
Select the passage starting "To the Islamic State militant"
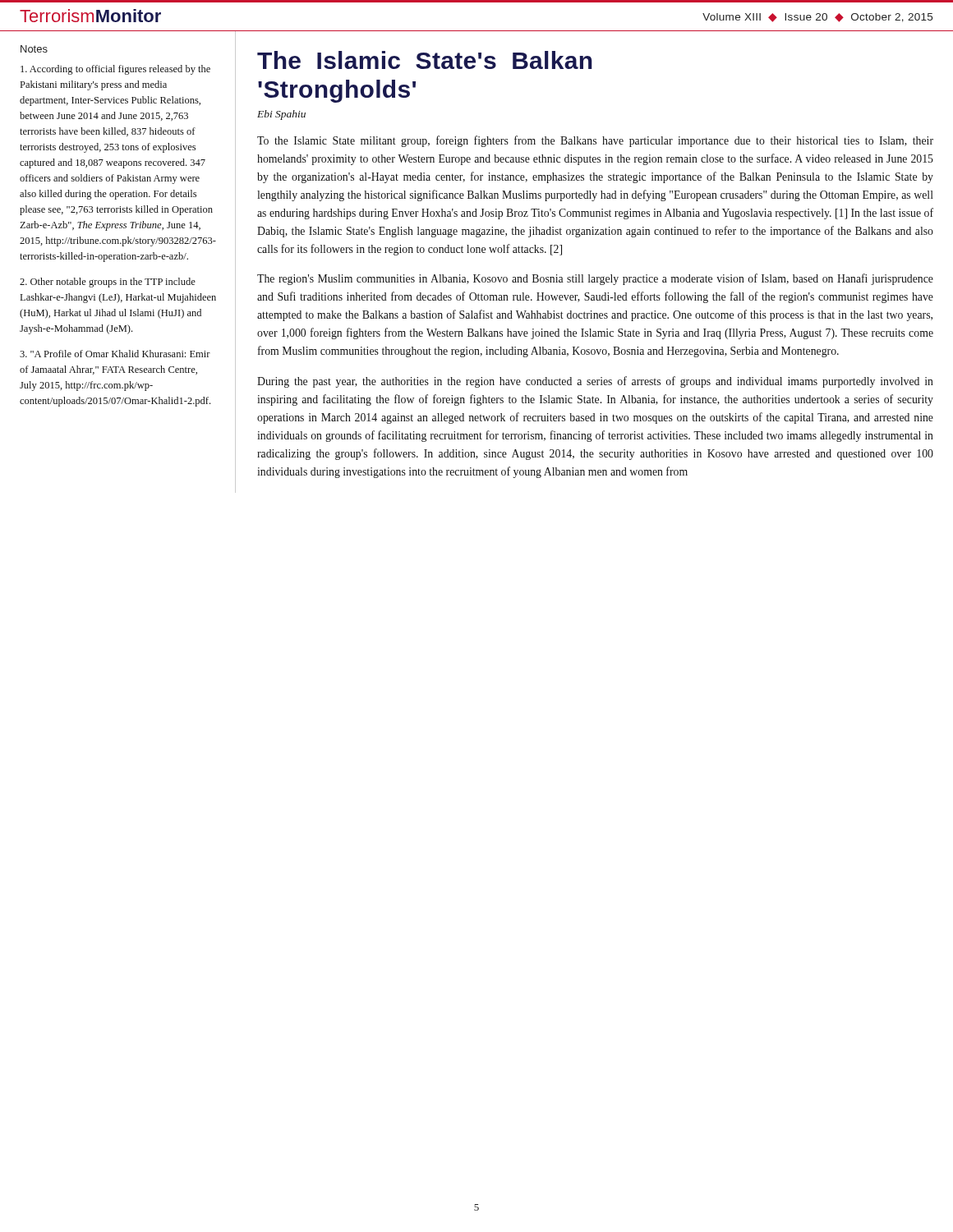click(x=595, y=195)
